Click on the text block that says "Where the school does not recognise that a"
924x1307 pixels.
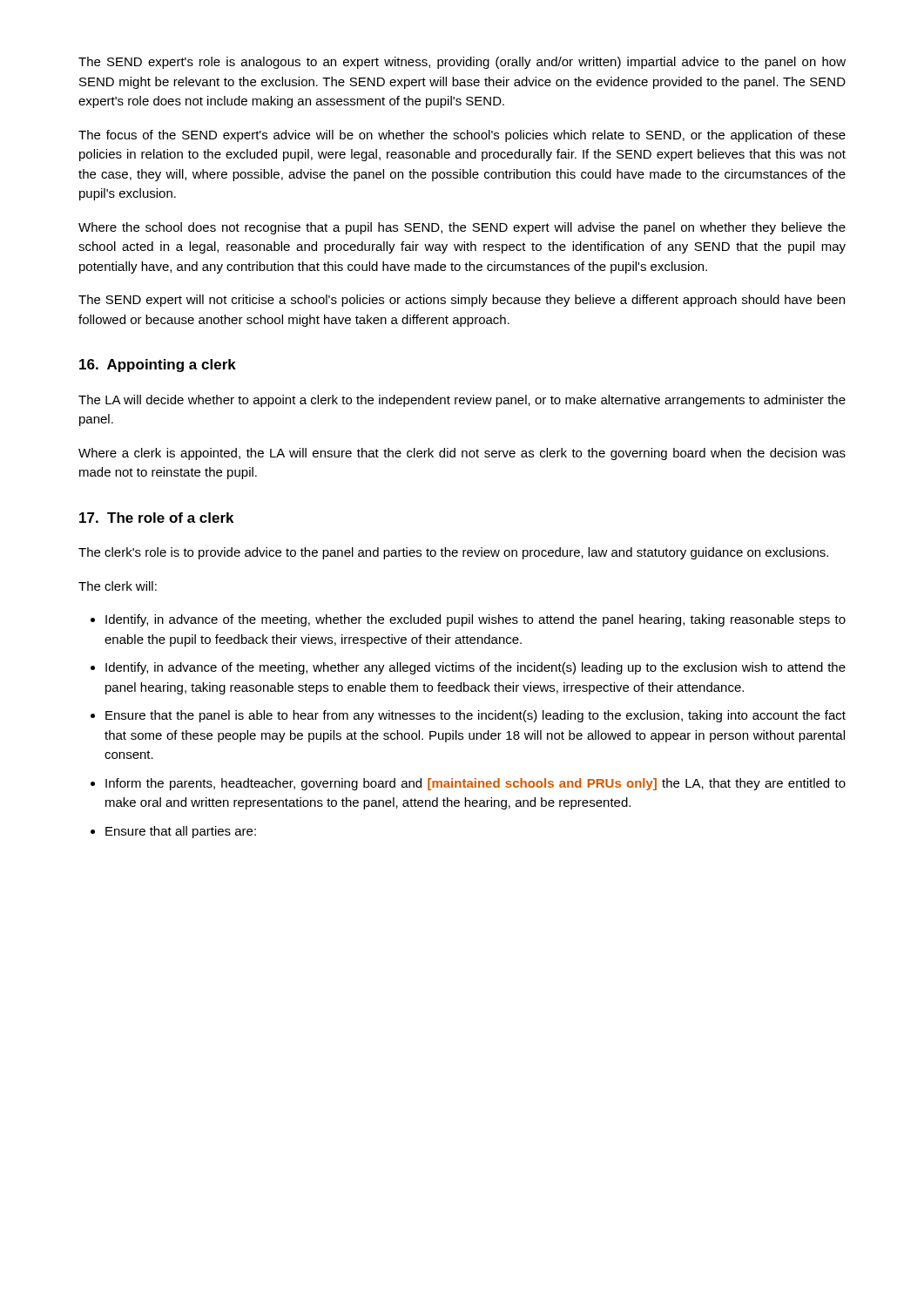[462, 247]
